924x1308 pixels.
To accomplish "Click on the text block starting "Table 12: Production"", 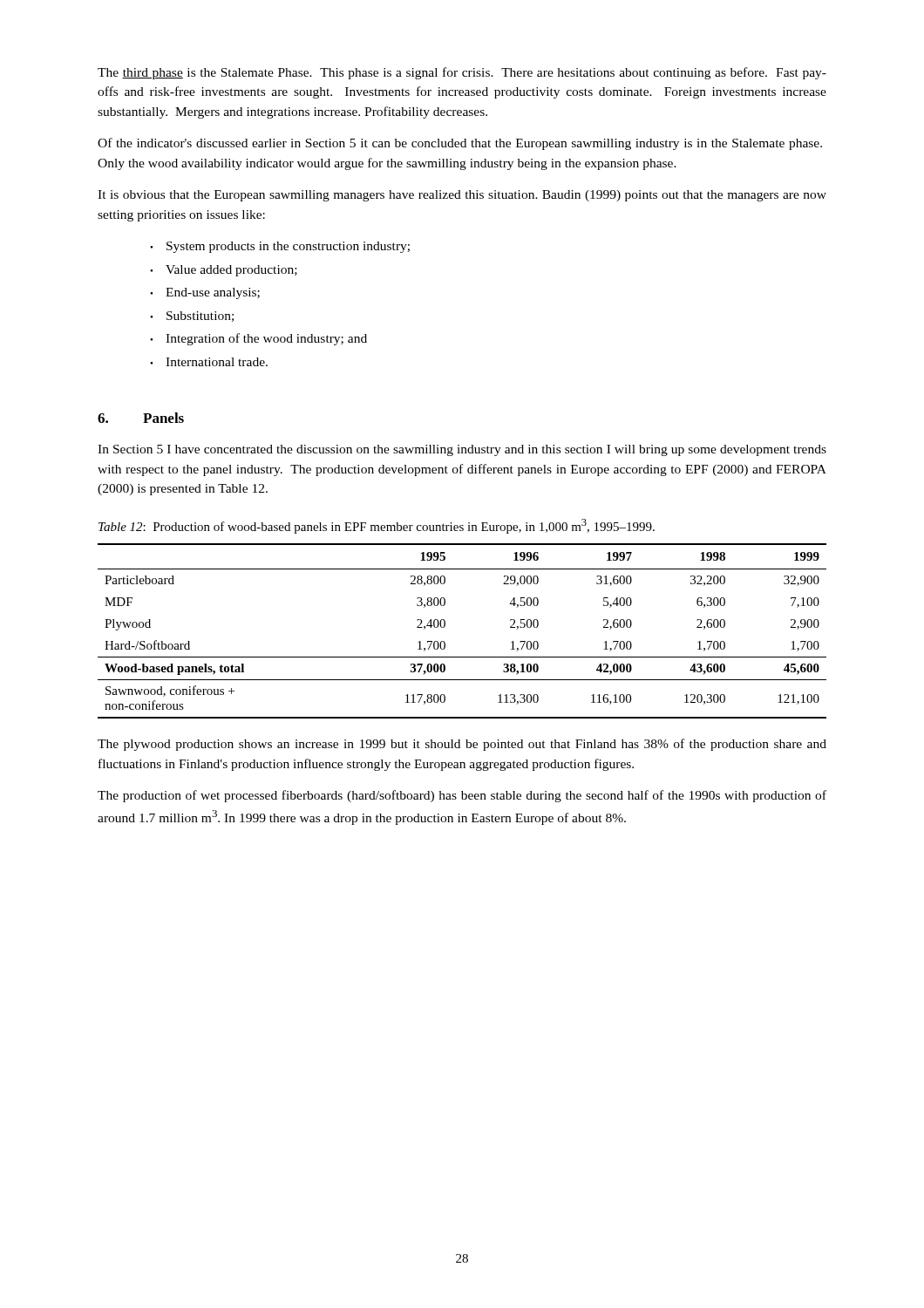I will 377,525.
